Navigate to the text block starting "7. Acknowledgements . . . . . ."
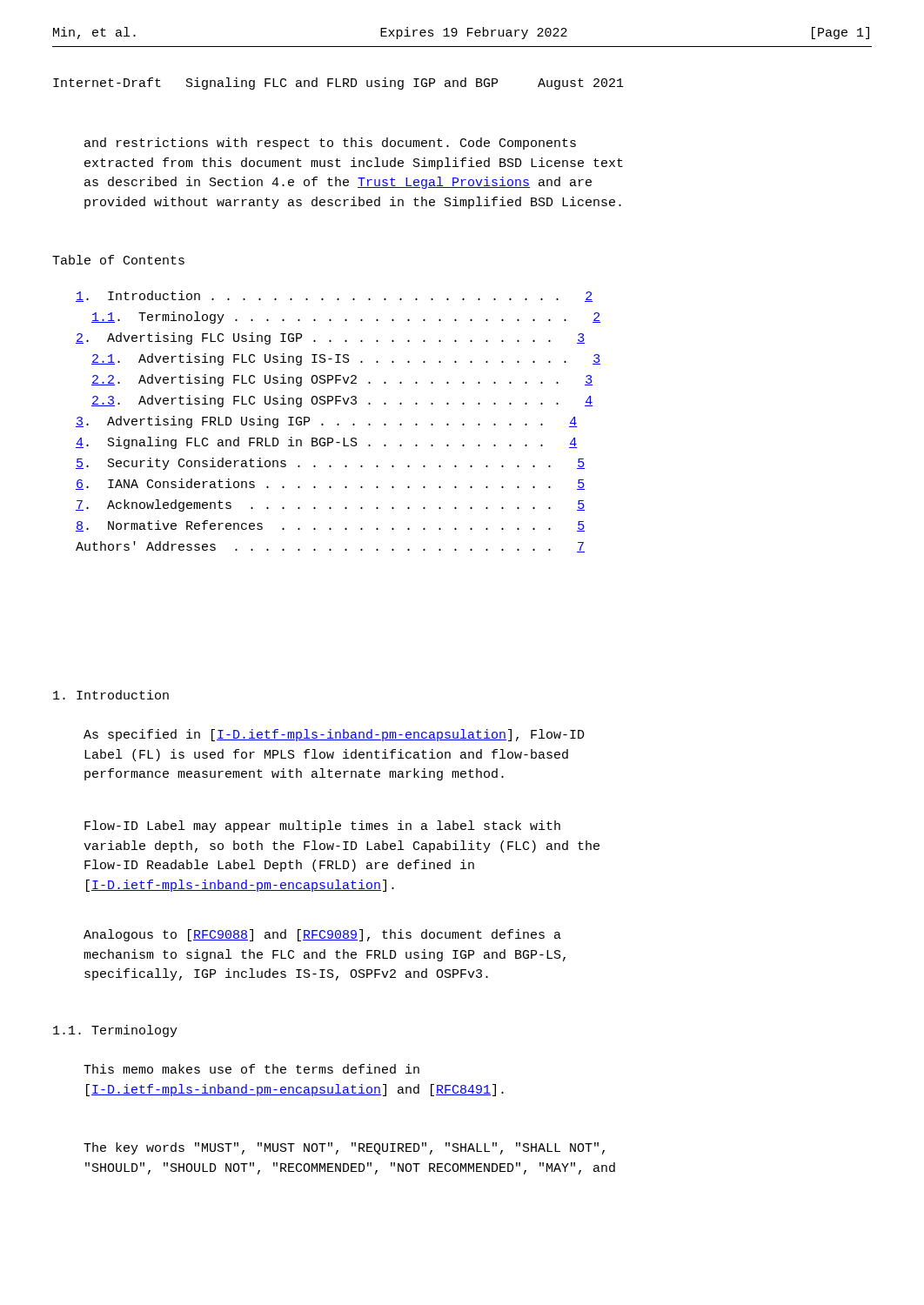This screenshot has width=924, height=1305. 319,506
